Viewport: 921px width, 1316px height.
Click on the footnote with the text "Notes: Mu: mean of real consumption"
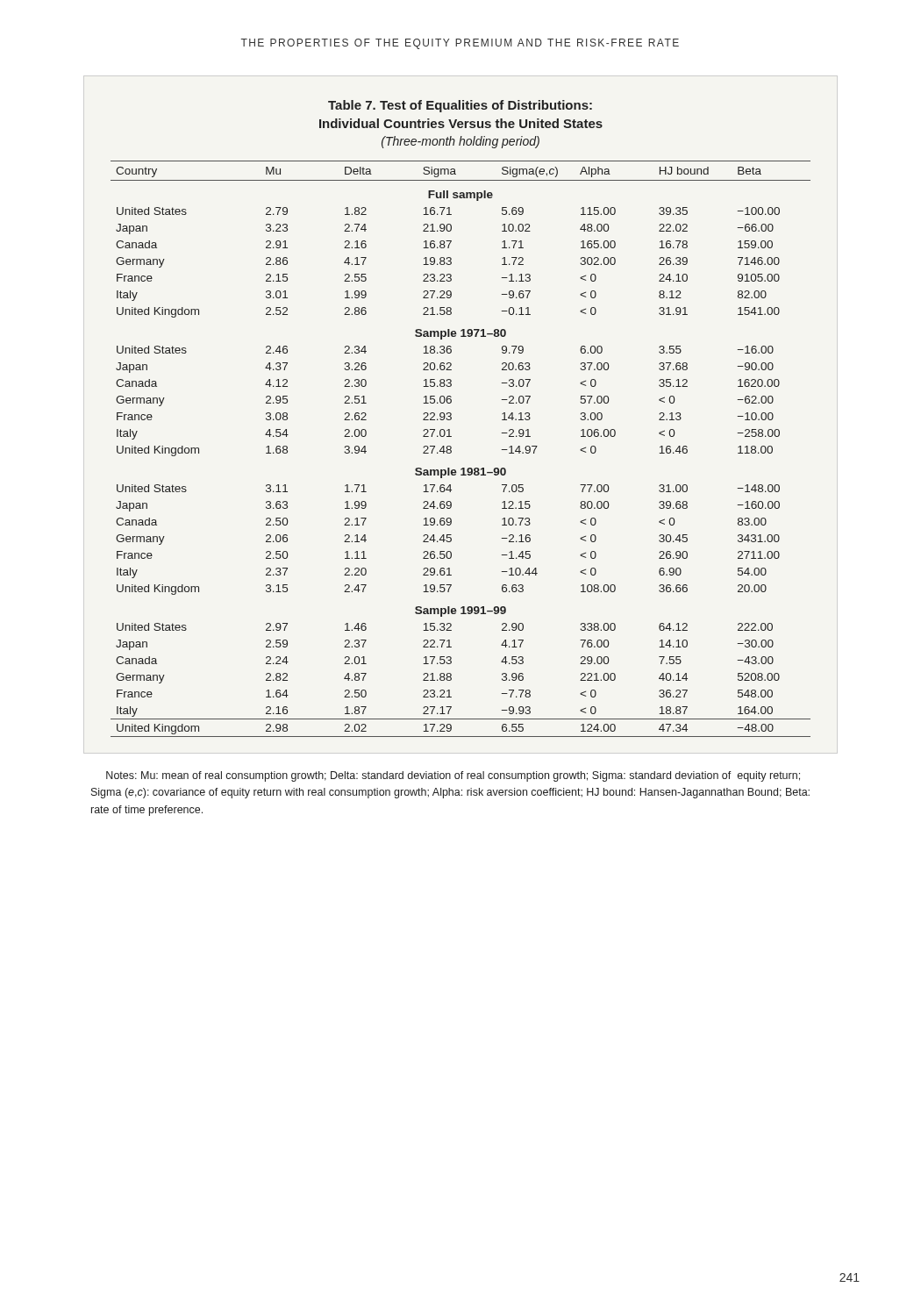coord(450,793)
